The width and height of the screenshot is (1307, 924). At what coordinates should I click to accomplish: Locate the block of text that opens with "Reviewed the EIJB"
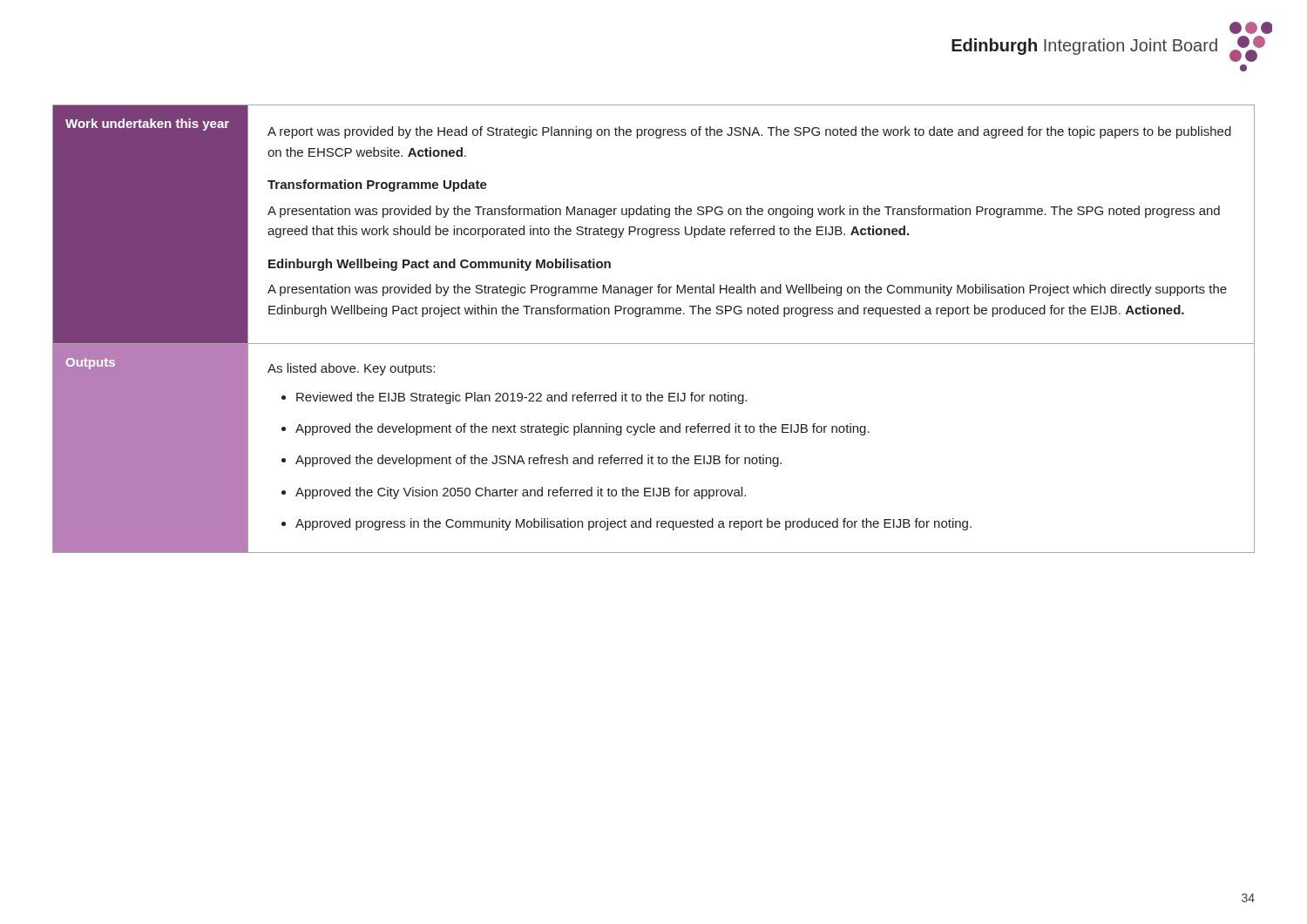(522, 397)
